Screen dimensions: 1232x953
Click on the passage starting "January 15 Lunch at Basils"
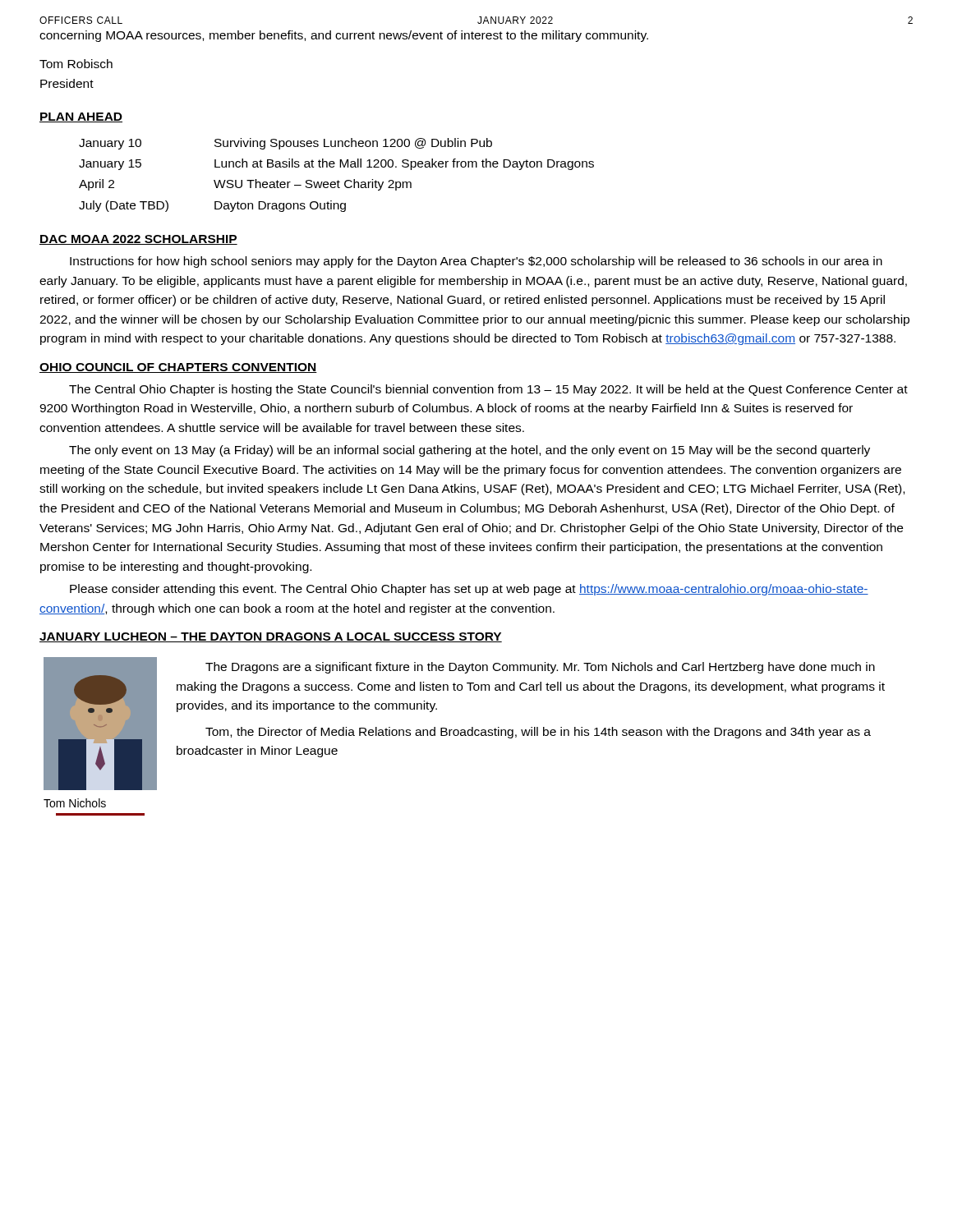(347, 163)
